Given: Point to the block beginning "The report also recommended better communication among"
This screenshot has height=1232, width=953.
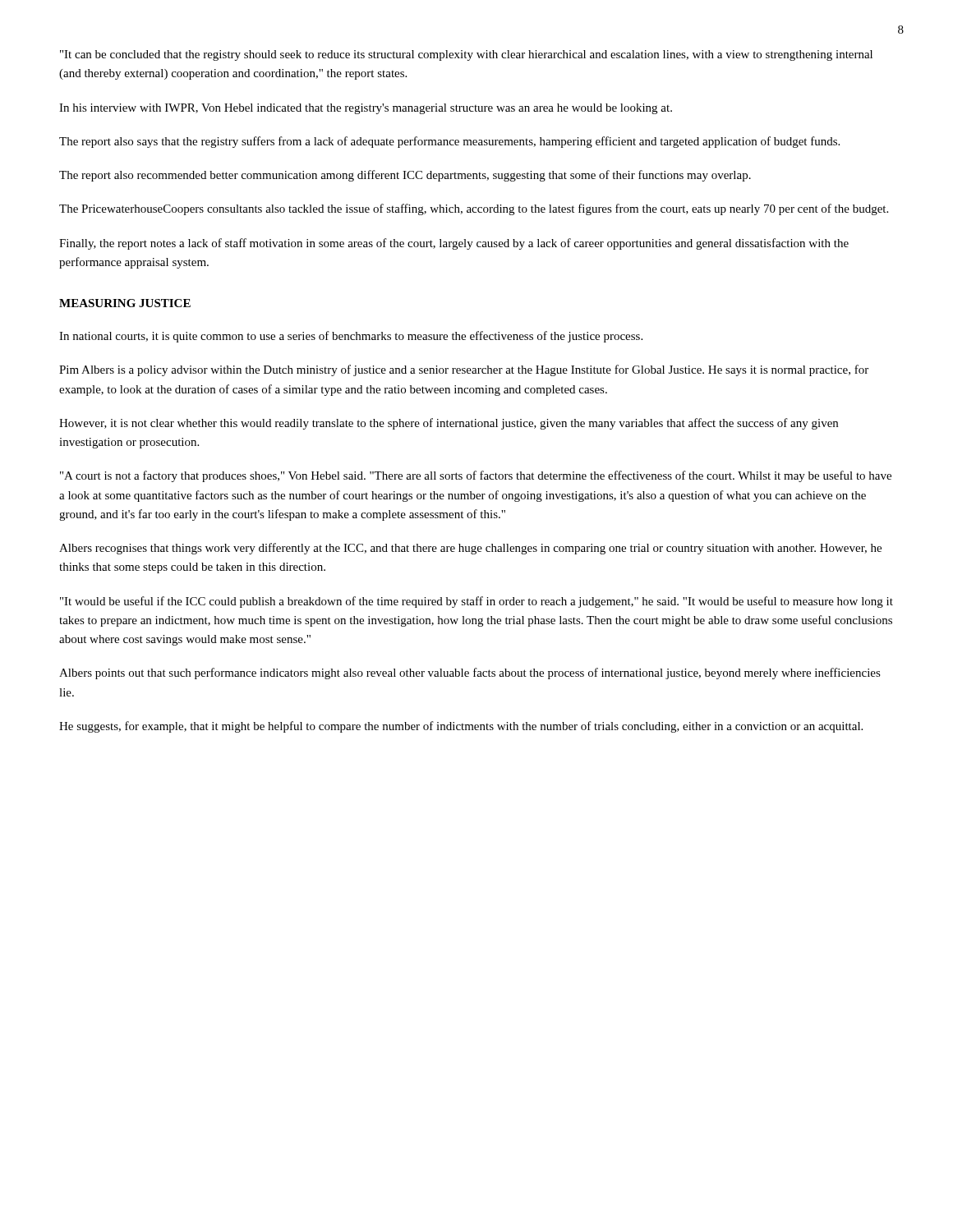Looking at the screenshot, I should [405, 175].
